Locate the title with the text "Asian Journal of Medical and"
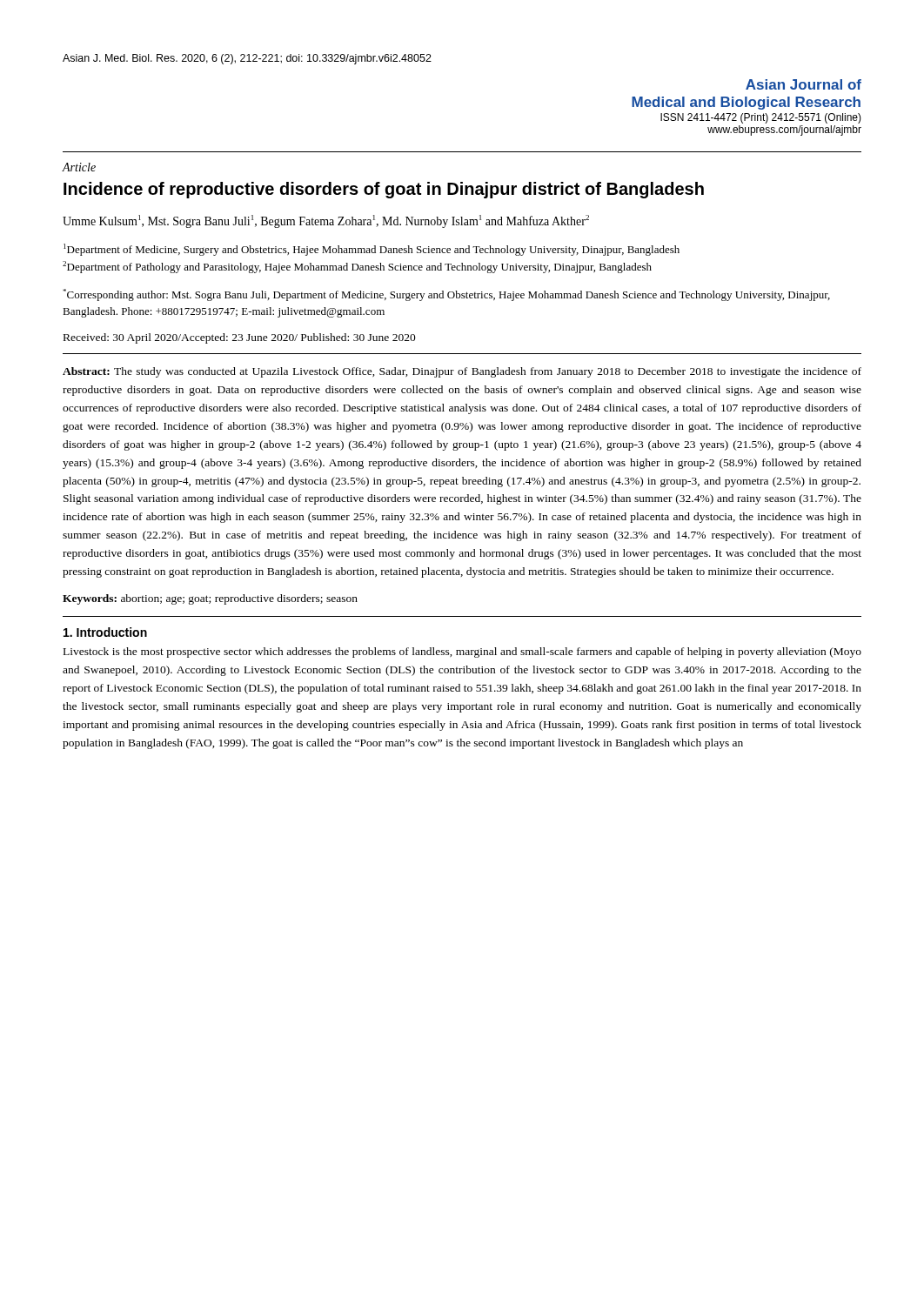Viewport: 924px width, 1305px height. pos(803,84)
